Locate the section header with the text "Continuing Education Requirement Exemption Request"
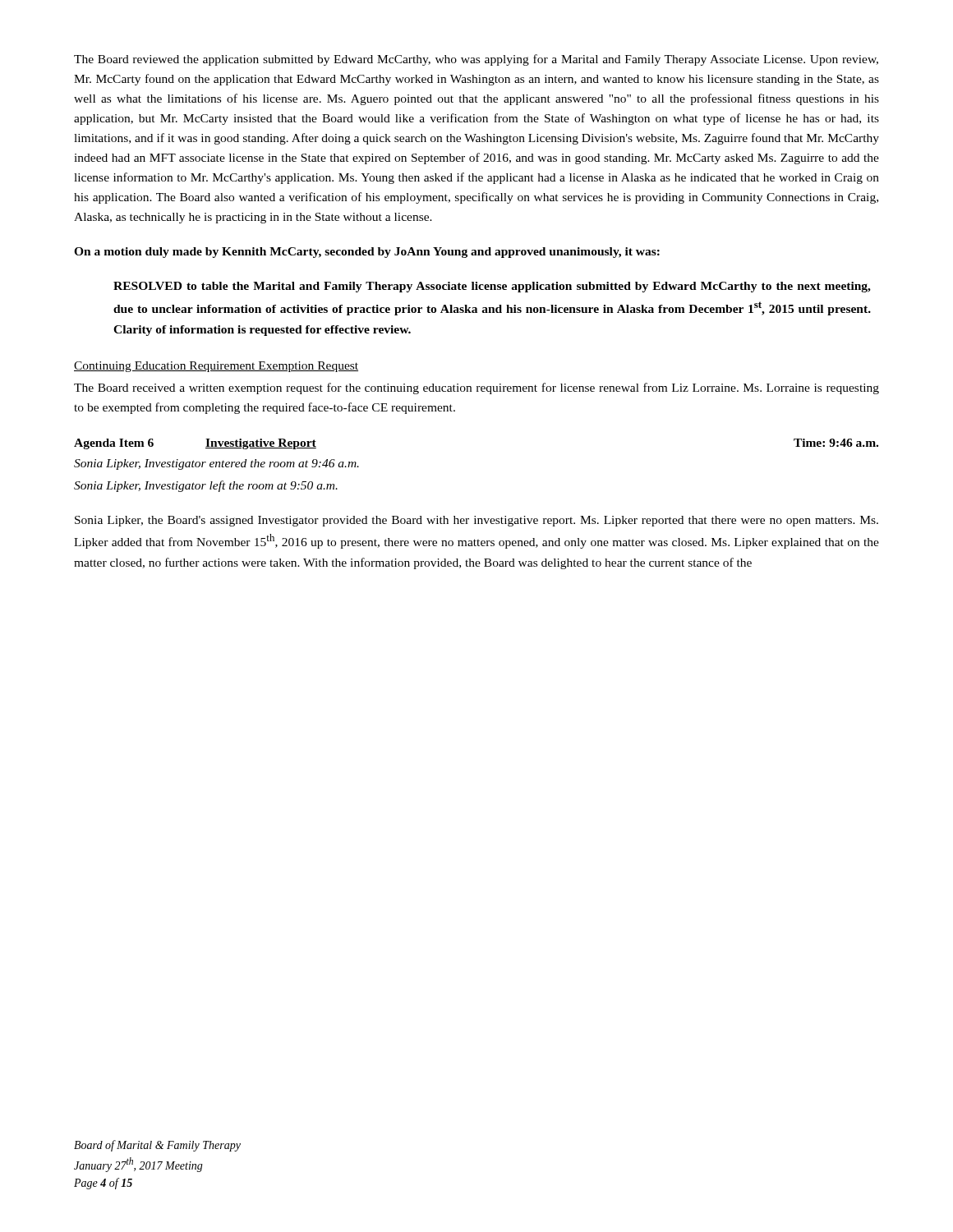 [x=216, y=367]
